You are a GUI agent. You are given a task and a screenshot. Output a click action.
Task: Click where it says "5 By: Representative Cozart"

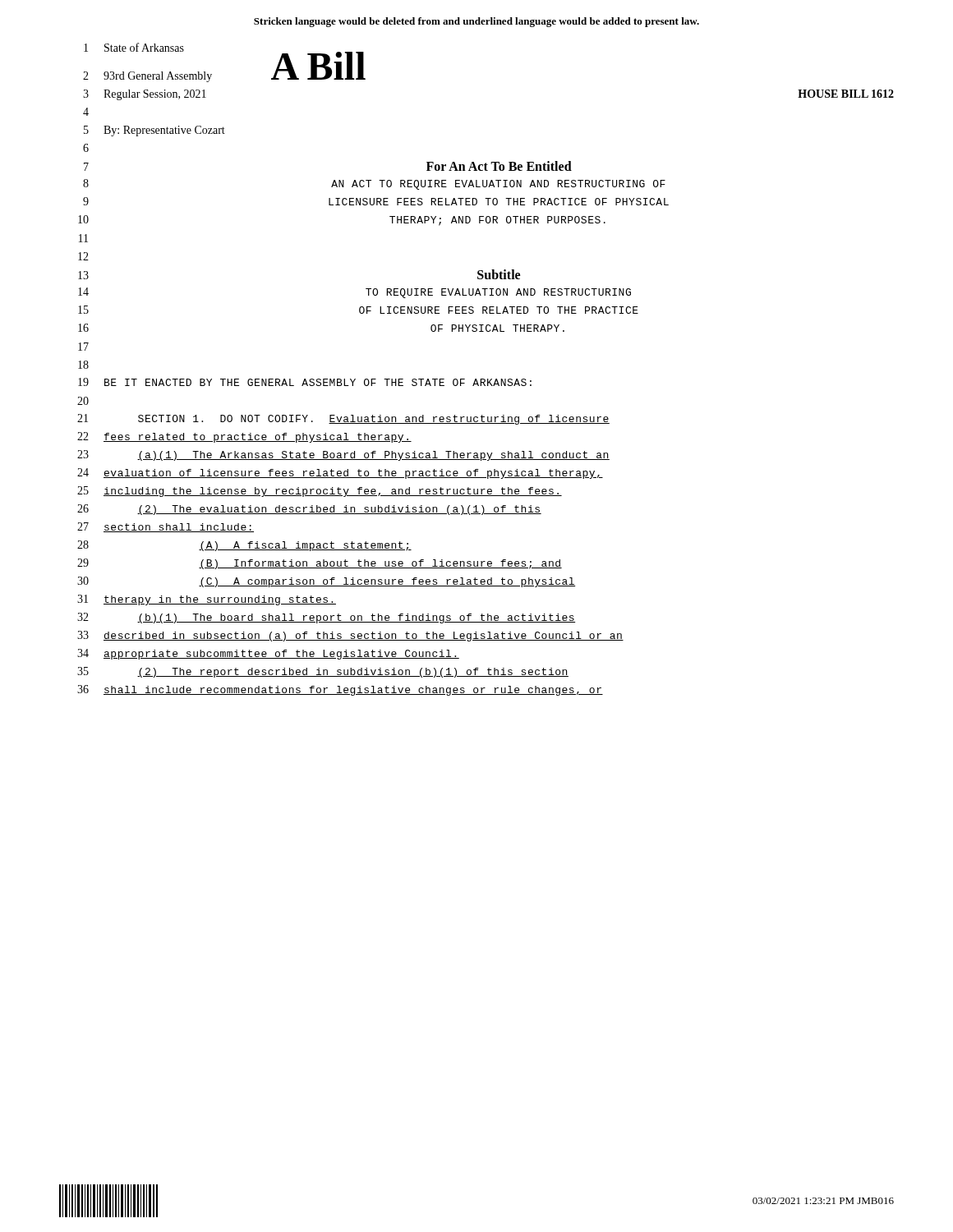[154, 131]
